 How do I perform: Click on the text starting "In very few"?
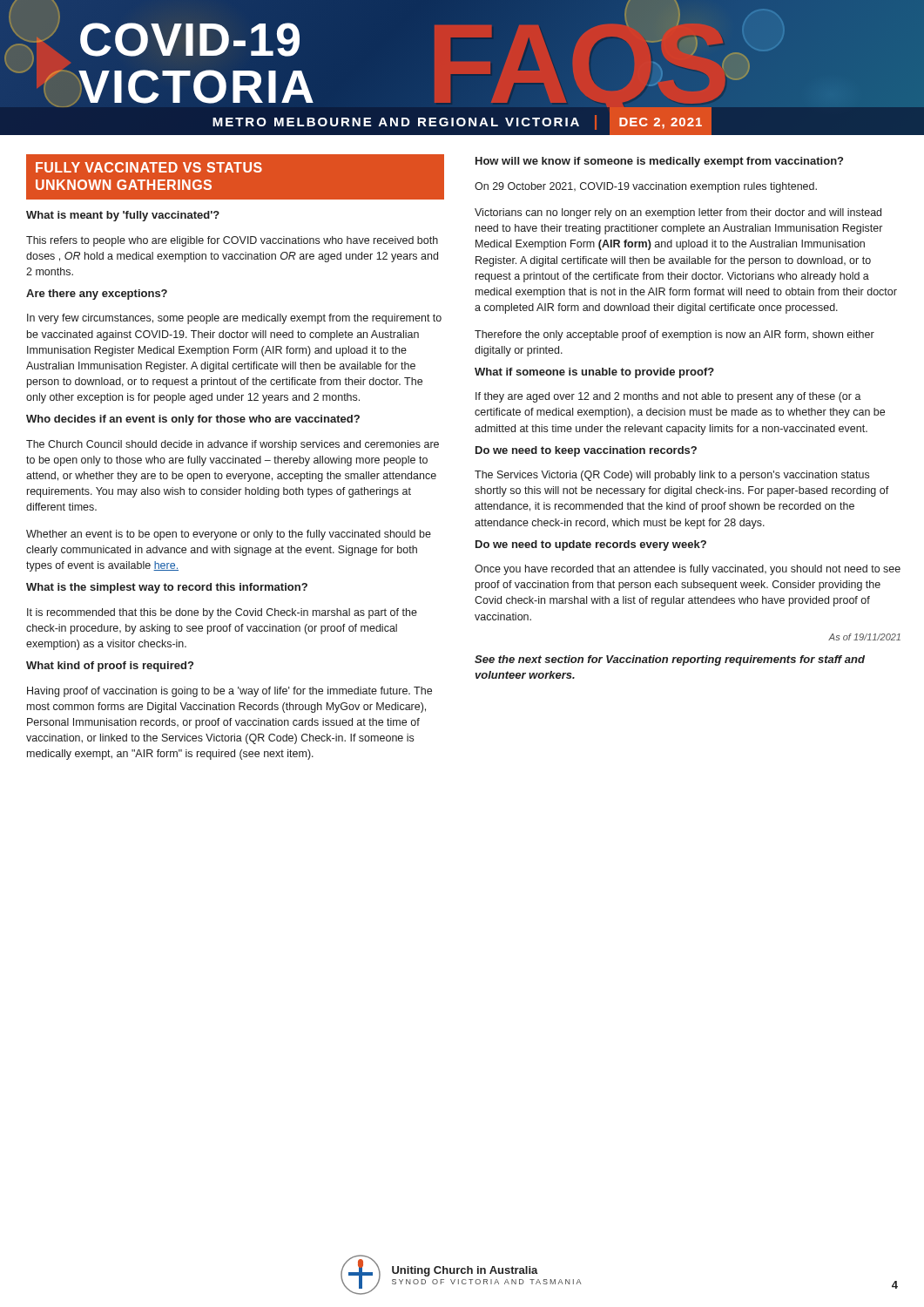(x=235, y=358)
